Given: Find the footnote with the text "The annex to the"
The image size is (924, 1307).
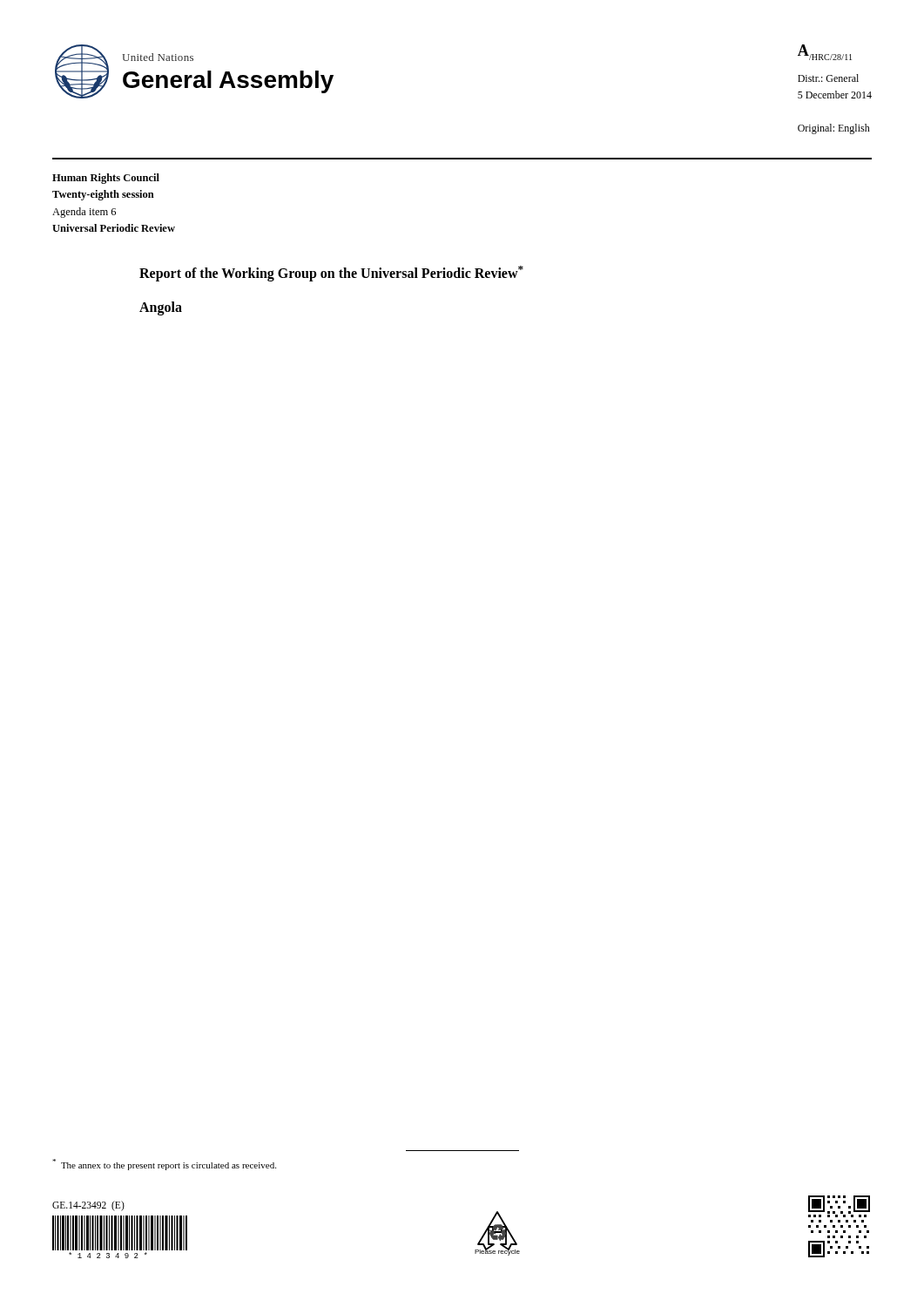Looking at the screenshot, I should [462, 1161].
